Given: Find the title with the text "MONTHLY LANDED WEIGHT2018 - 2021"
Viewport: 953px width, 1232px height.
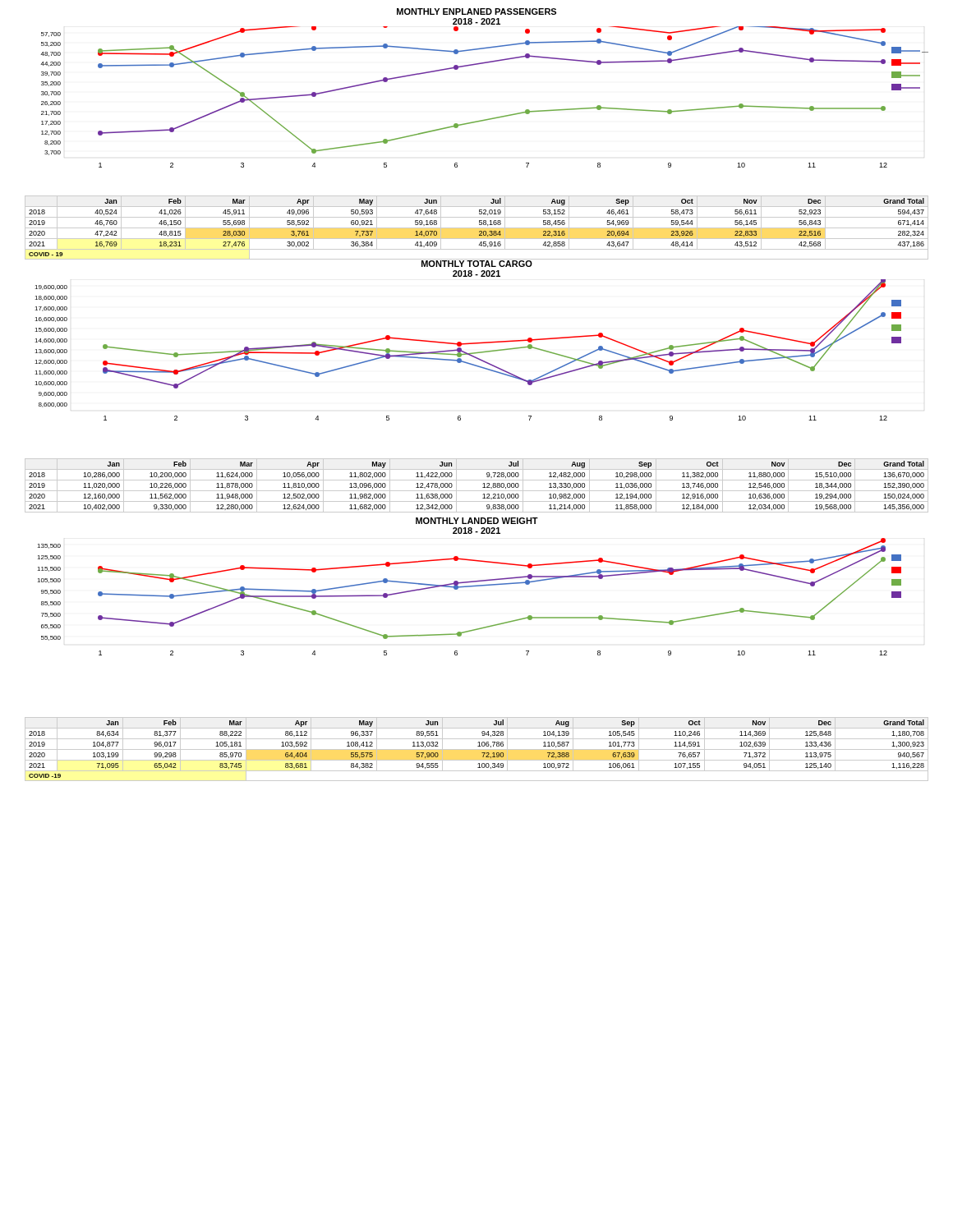Looking at the screenshot, I should coord(476,526).
